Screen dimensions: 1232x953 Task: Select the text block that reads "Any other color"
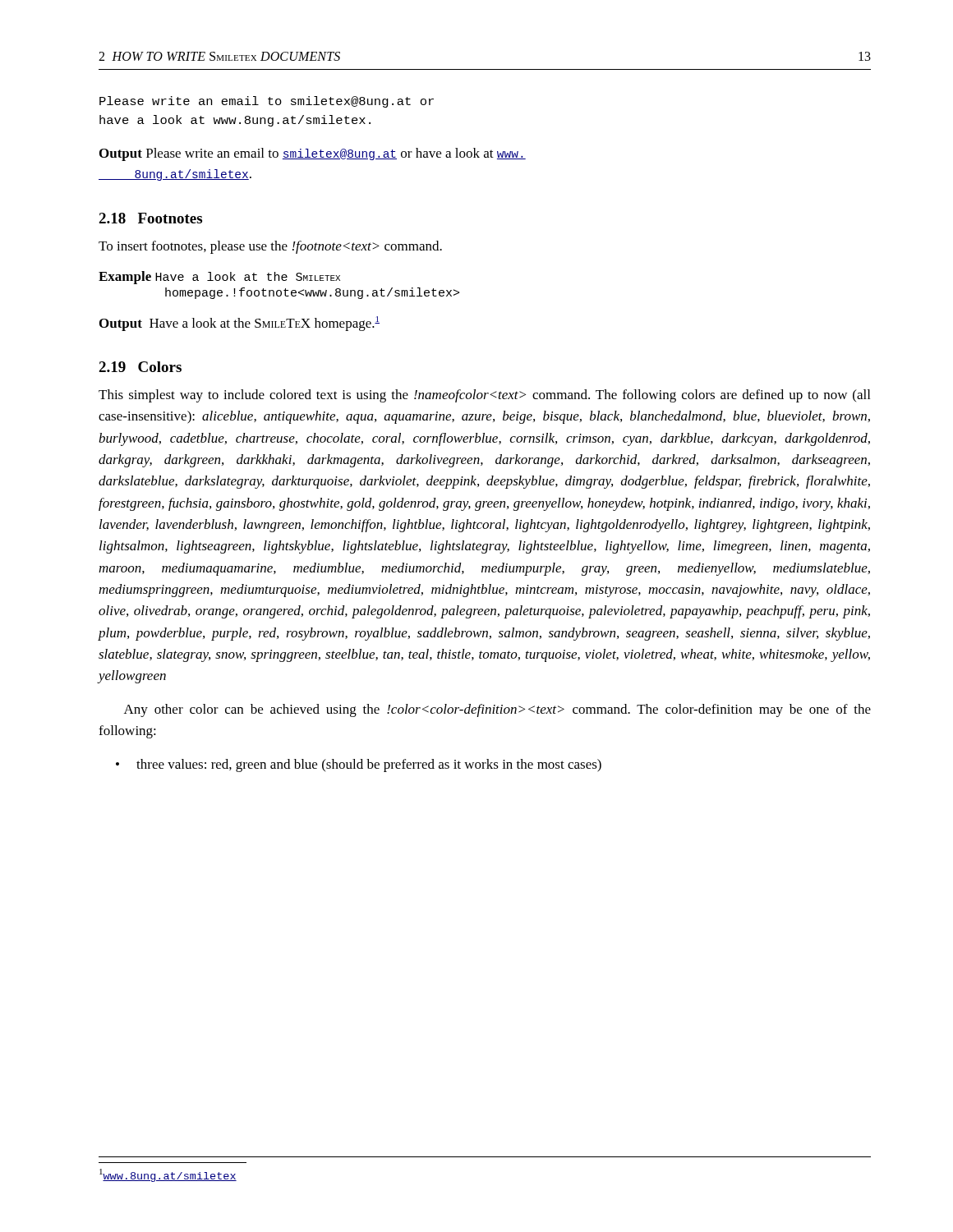tap(485, 720)
